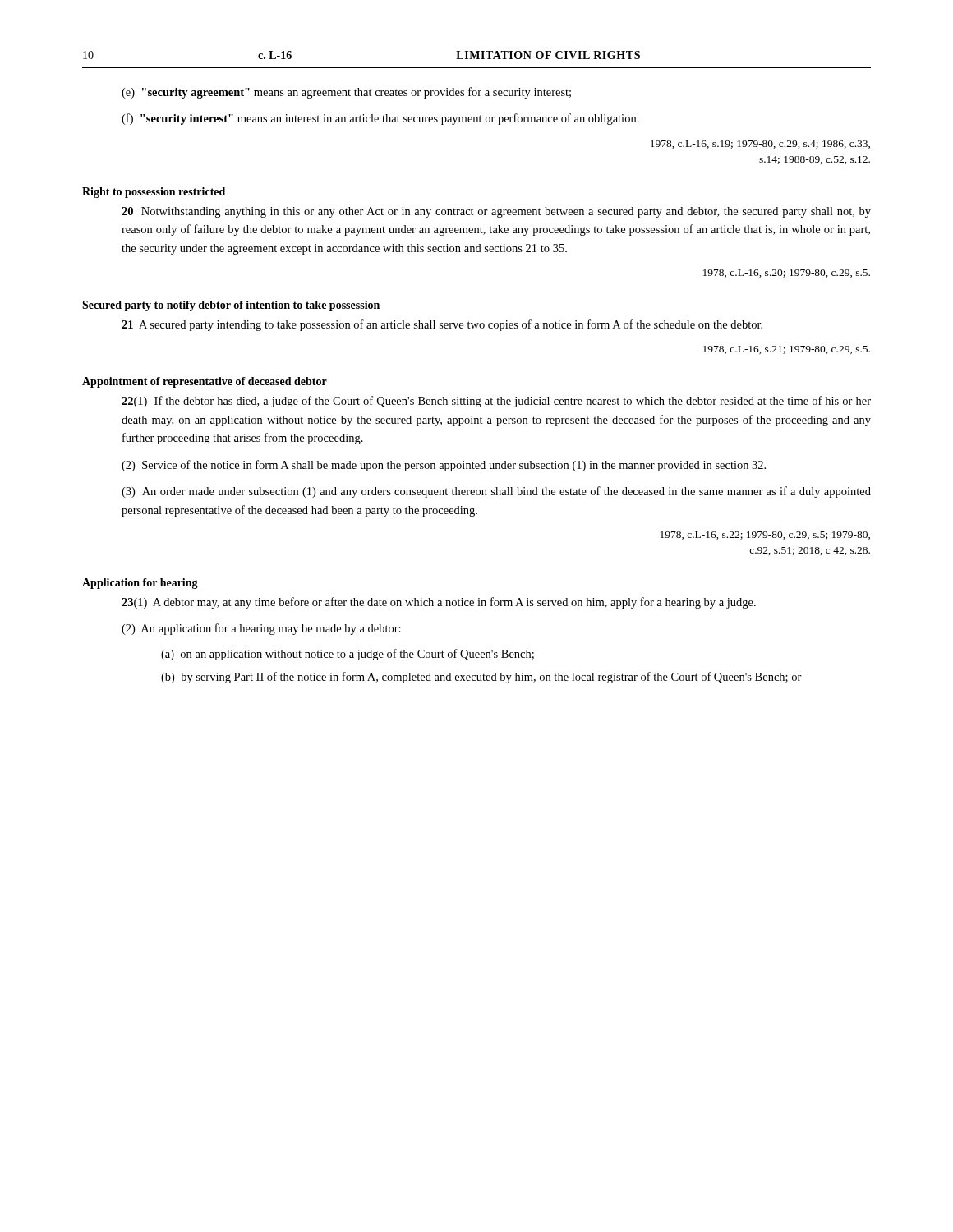The image size is (953, 1232).
Task: Locate the section header with the text "Secured party to notify debtor"
Action: (231, 305)
